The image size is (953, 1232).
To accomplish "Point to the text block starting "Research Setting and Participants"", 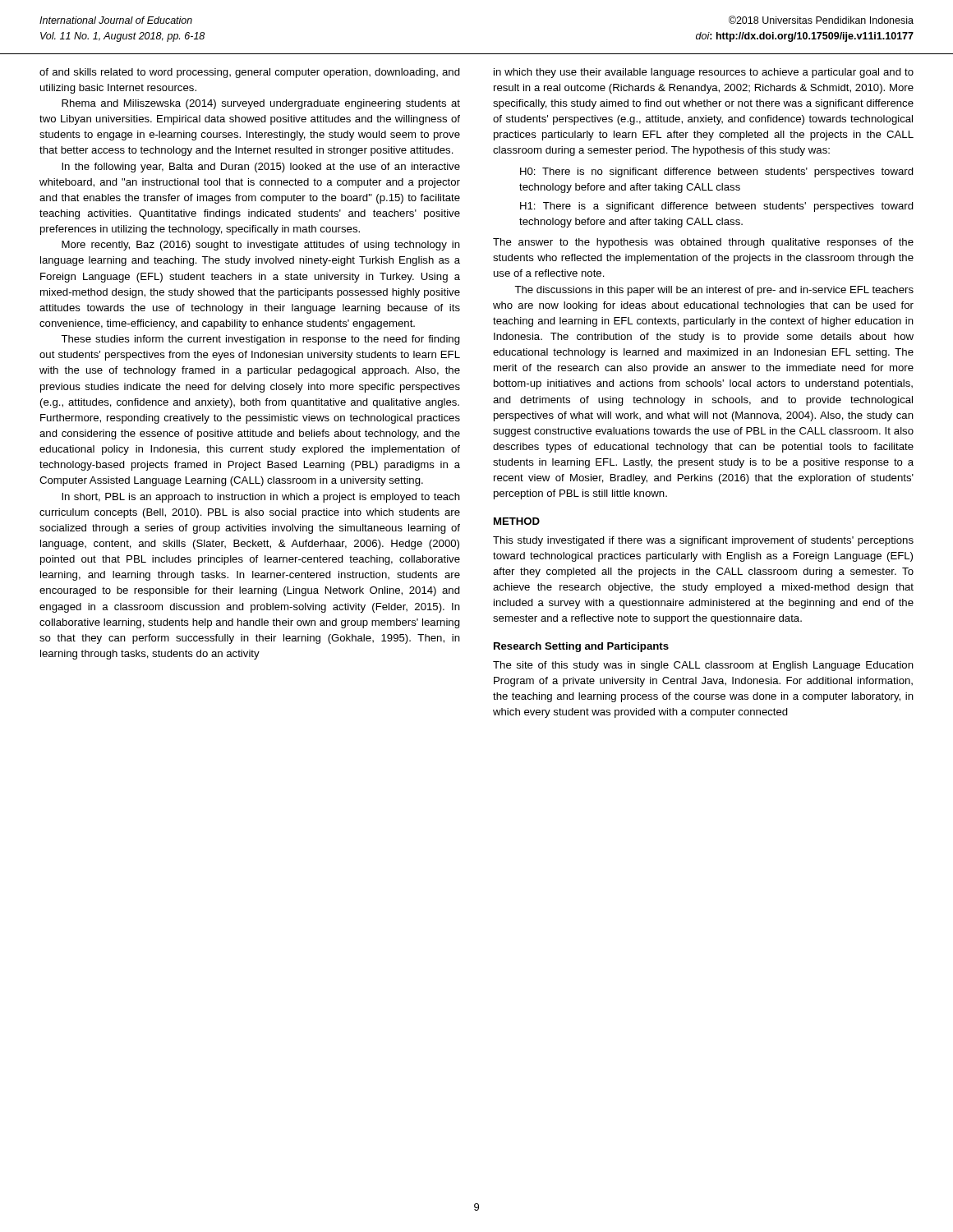I will tap(581, 646).
